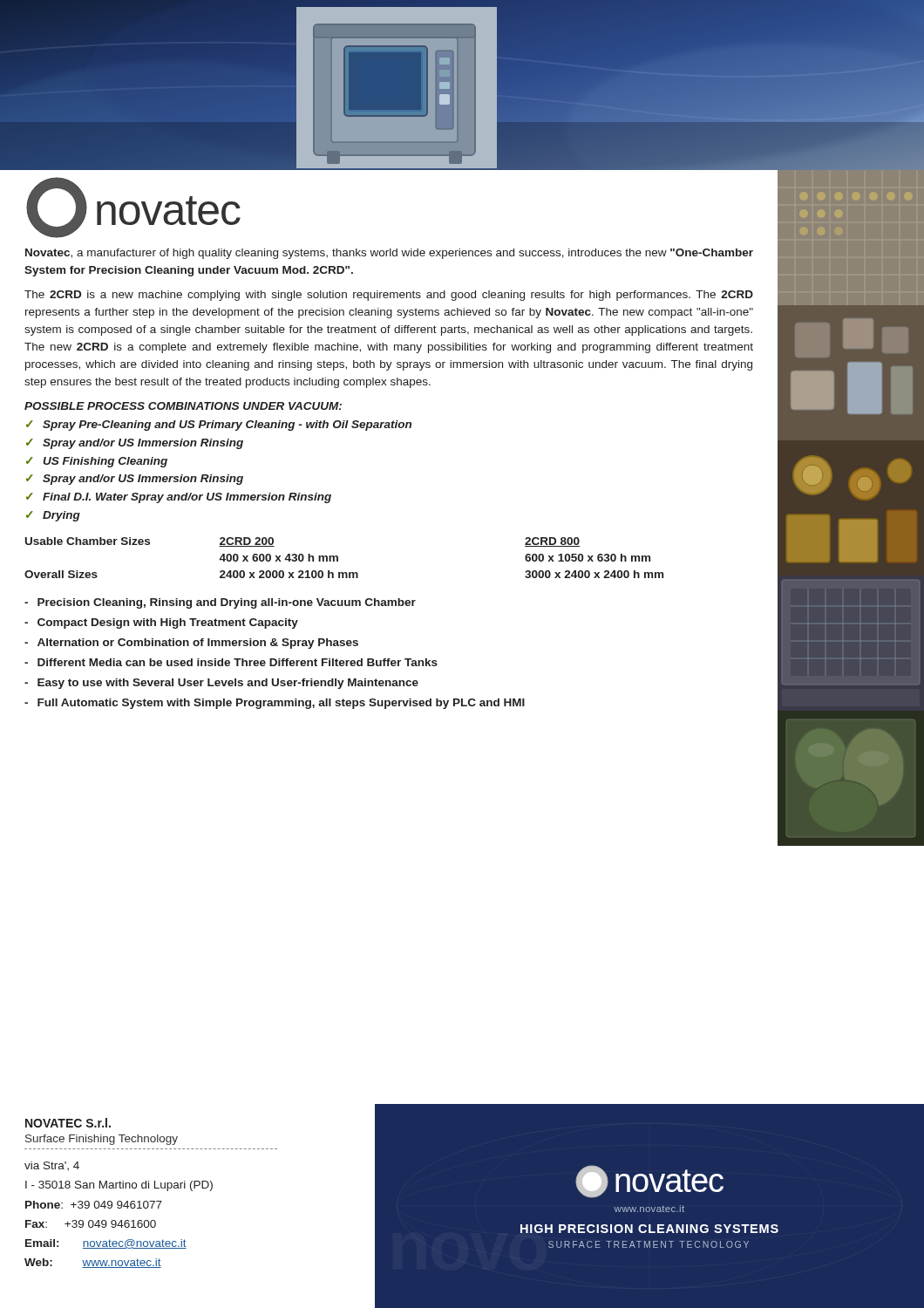The height and width of the screenshot is (1308, 924).
Task: Point to the text block starting "via Stra', 4 I - 35018 San"
Action: pos(119,1214)
